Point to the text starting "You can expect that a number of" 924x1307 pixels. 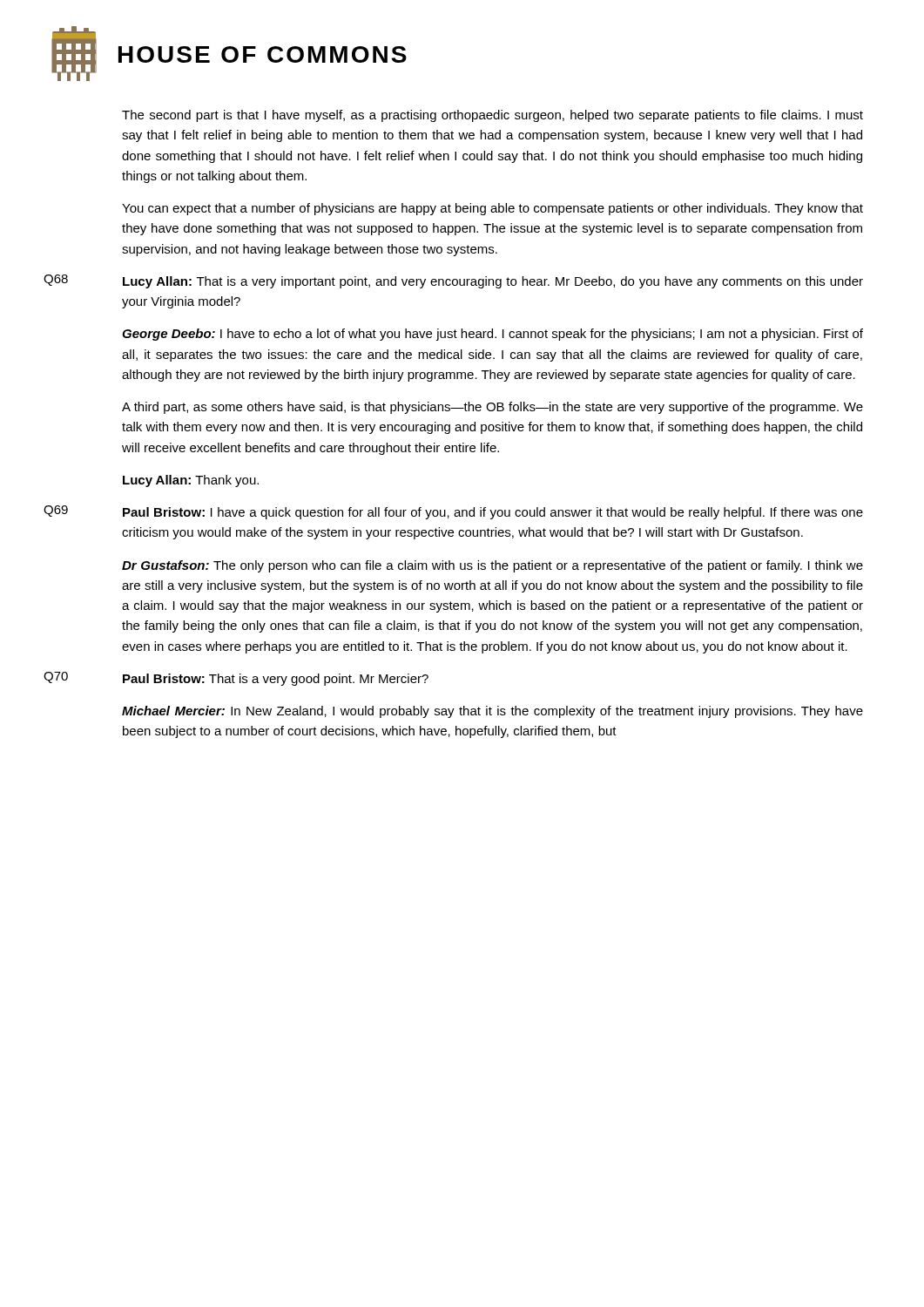[492, 228]
